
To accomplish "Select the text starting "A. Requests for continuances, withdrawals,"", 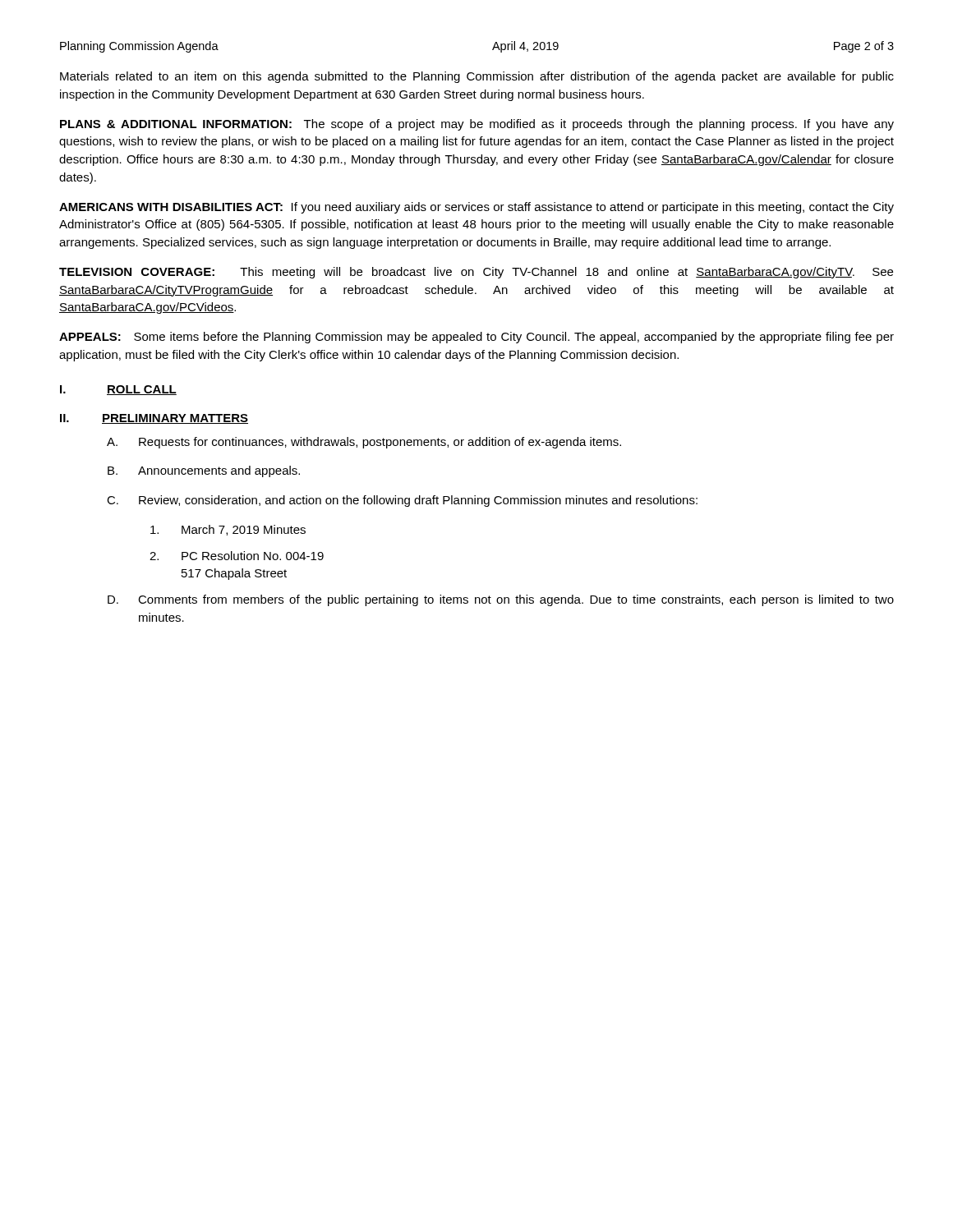I will coord(500,441).
